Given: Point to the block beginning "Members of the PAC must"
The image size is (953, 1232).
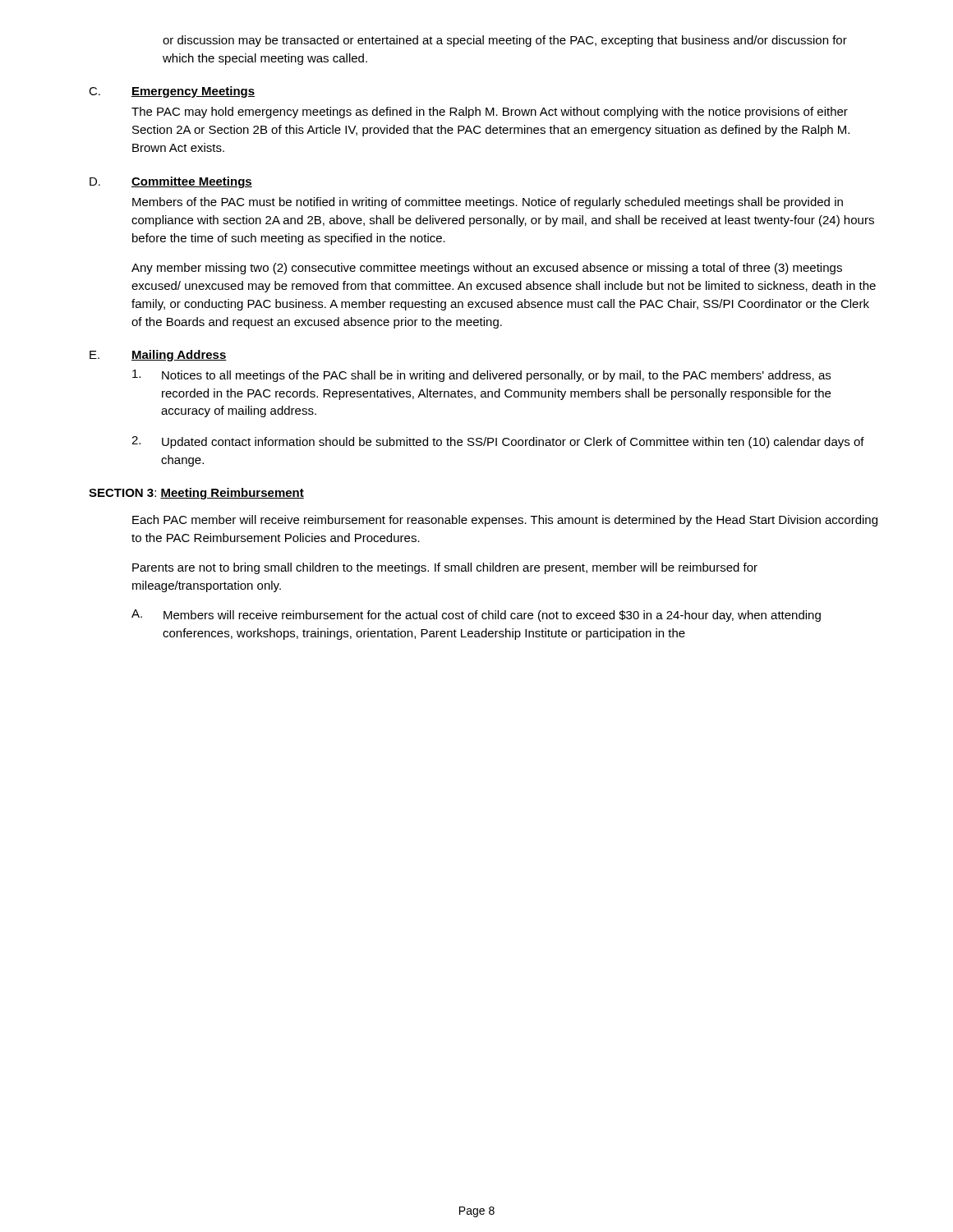Looking at the screenshot, I should coord(503,220).
